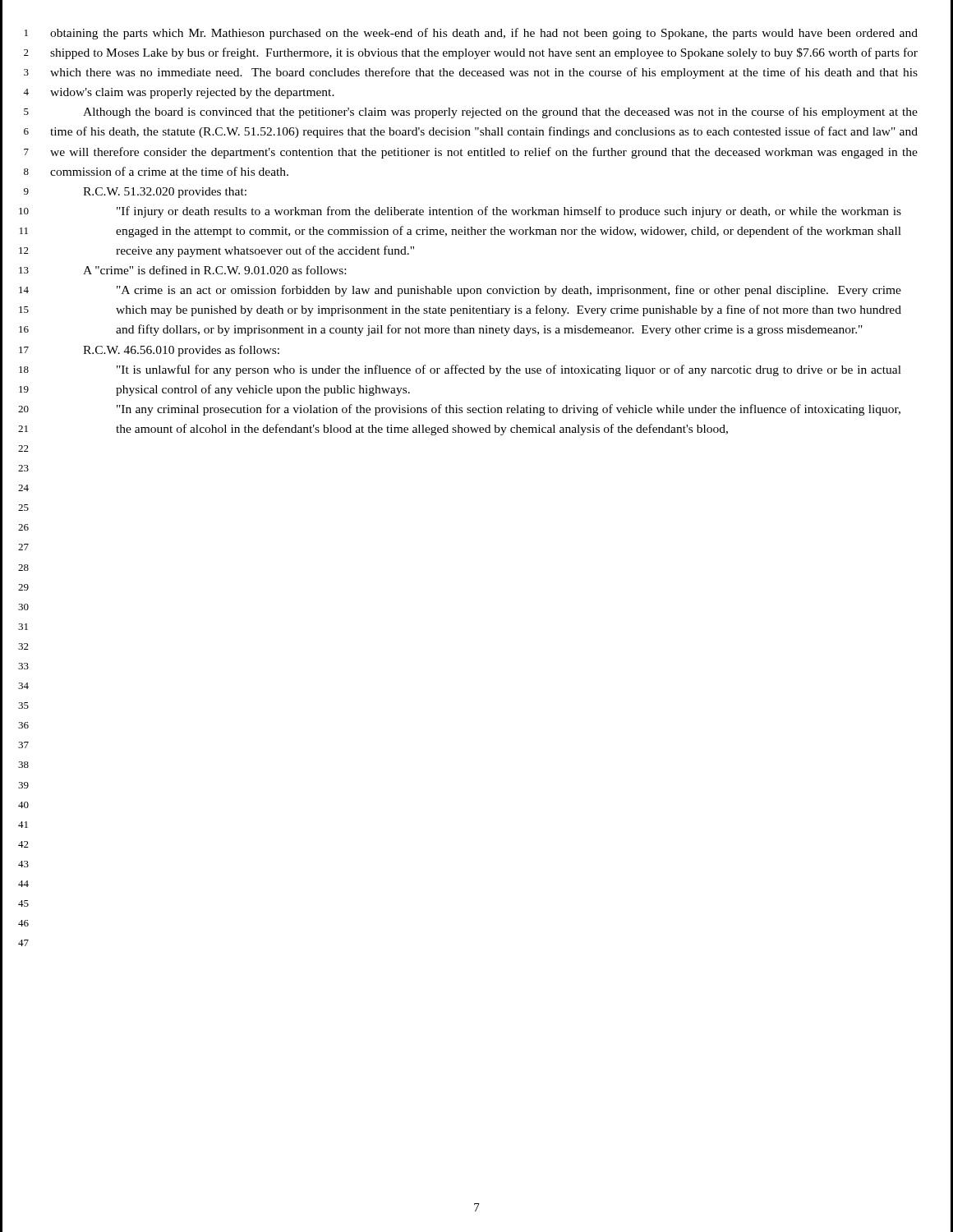Locate the text "R.C.W. 51.32.020 provides that:"
This screenshot has height=1232, width=953.
[165, 191]
